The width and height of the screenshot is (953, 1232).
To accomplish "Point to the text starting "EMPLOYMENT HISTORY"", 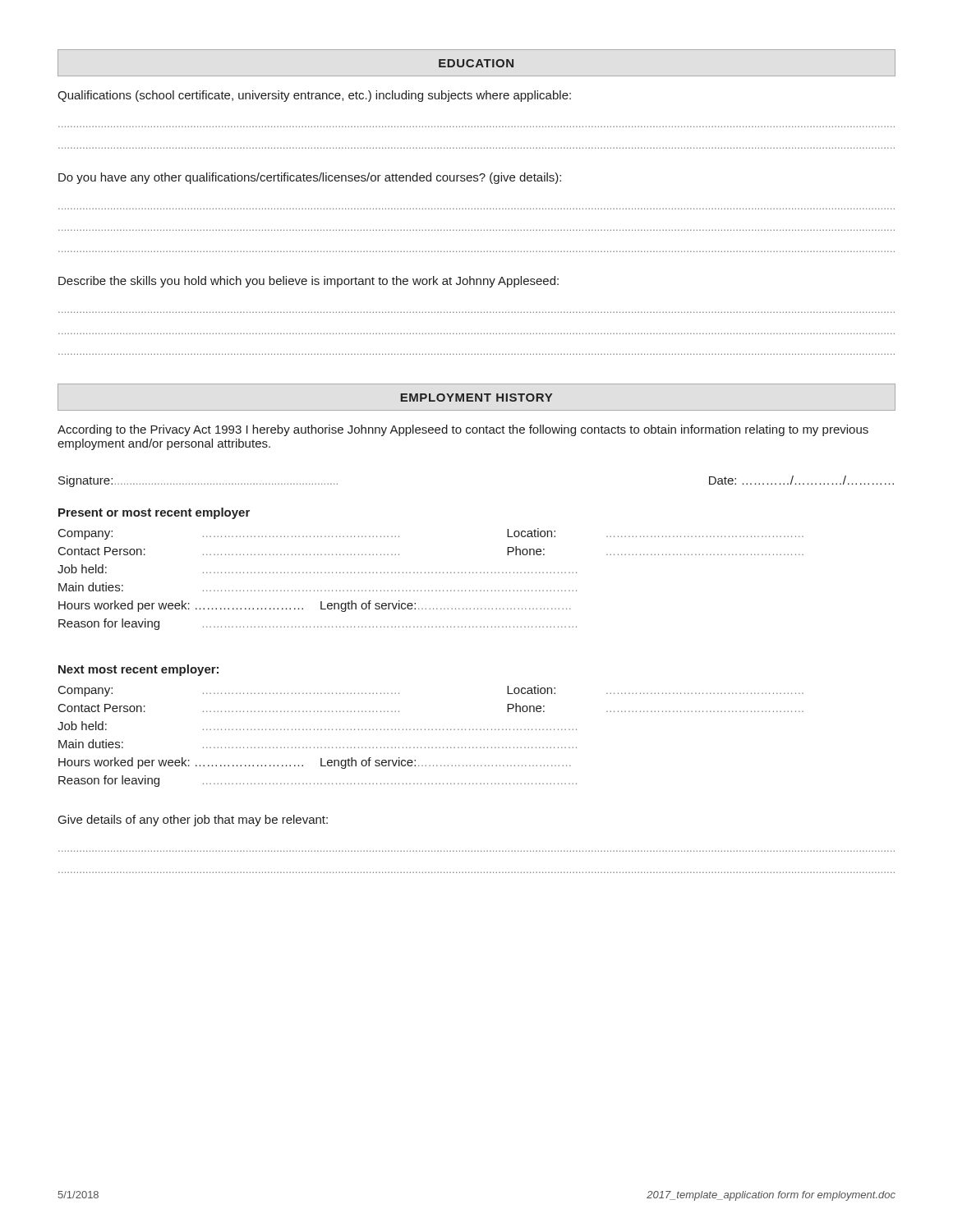I will point(476,397).
